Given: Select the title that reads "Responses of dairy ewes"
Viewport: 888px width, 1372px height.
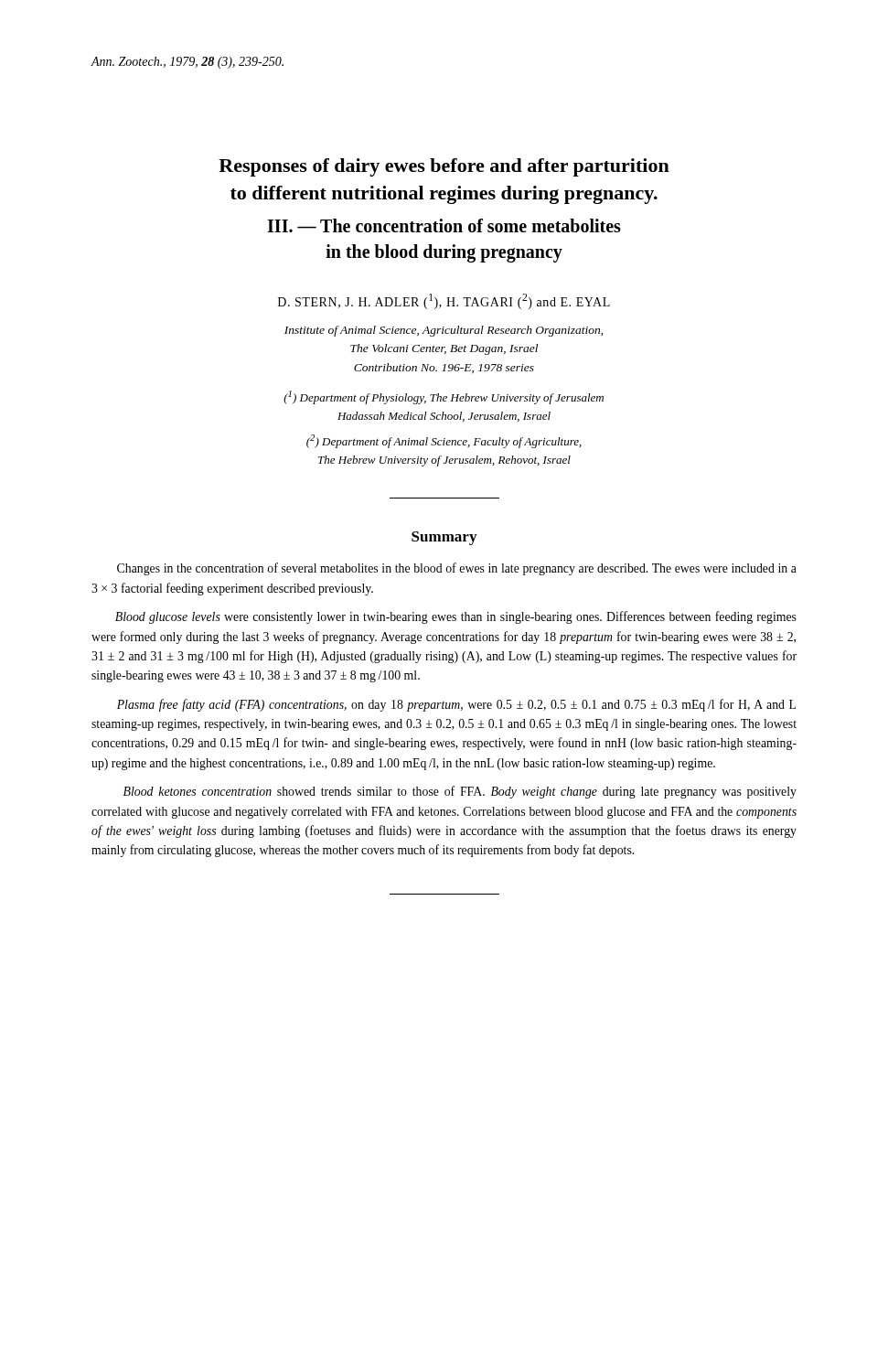Looking at the screenshot, I should pos(444,208).
